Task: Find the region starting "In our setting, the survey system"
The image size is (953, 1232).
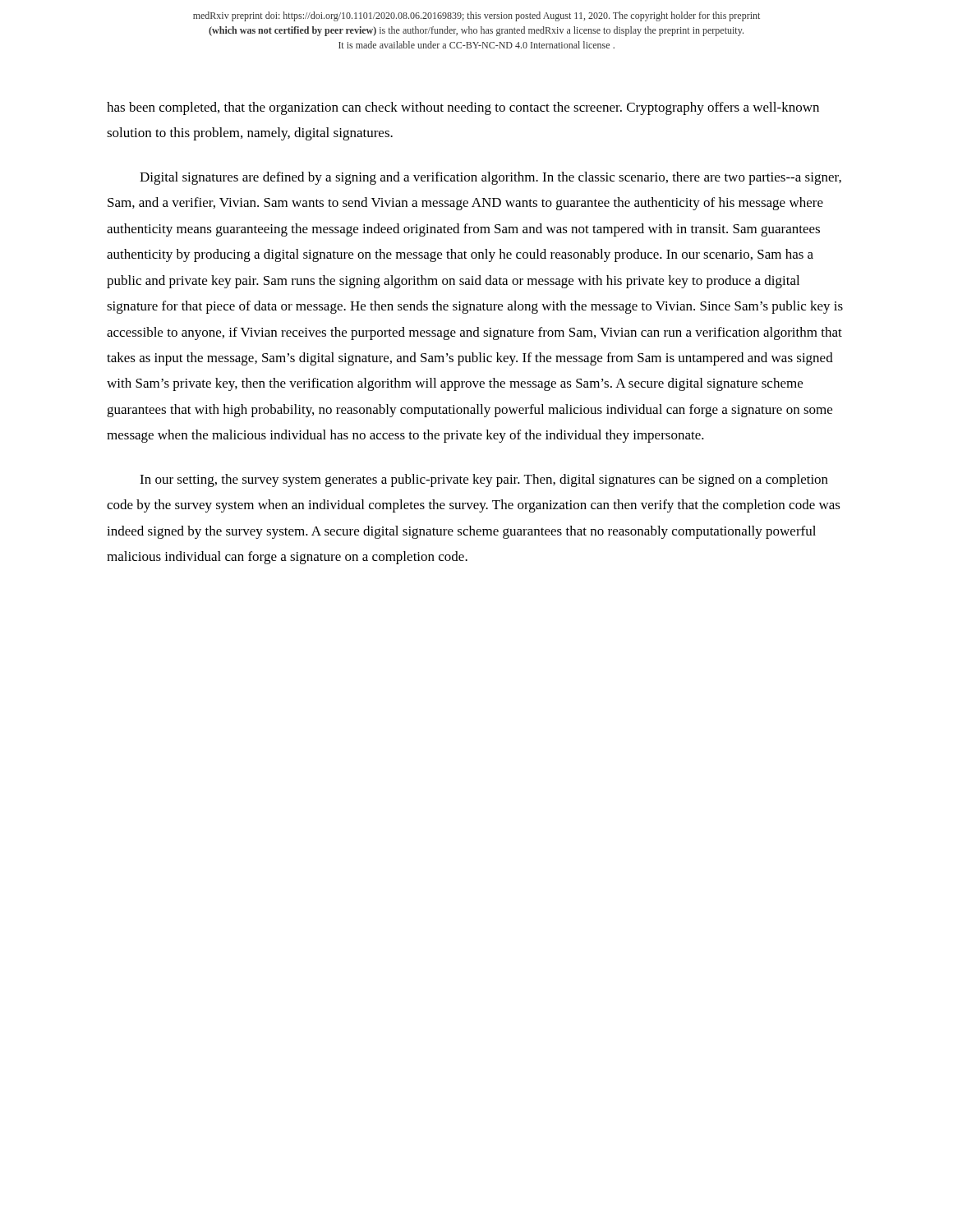Action: (x=474, y=518)
